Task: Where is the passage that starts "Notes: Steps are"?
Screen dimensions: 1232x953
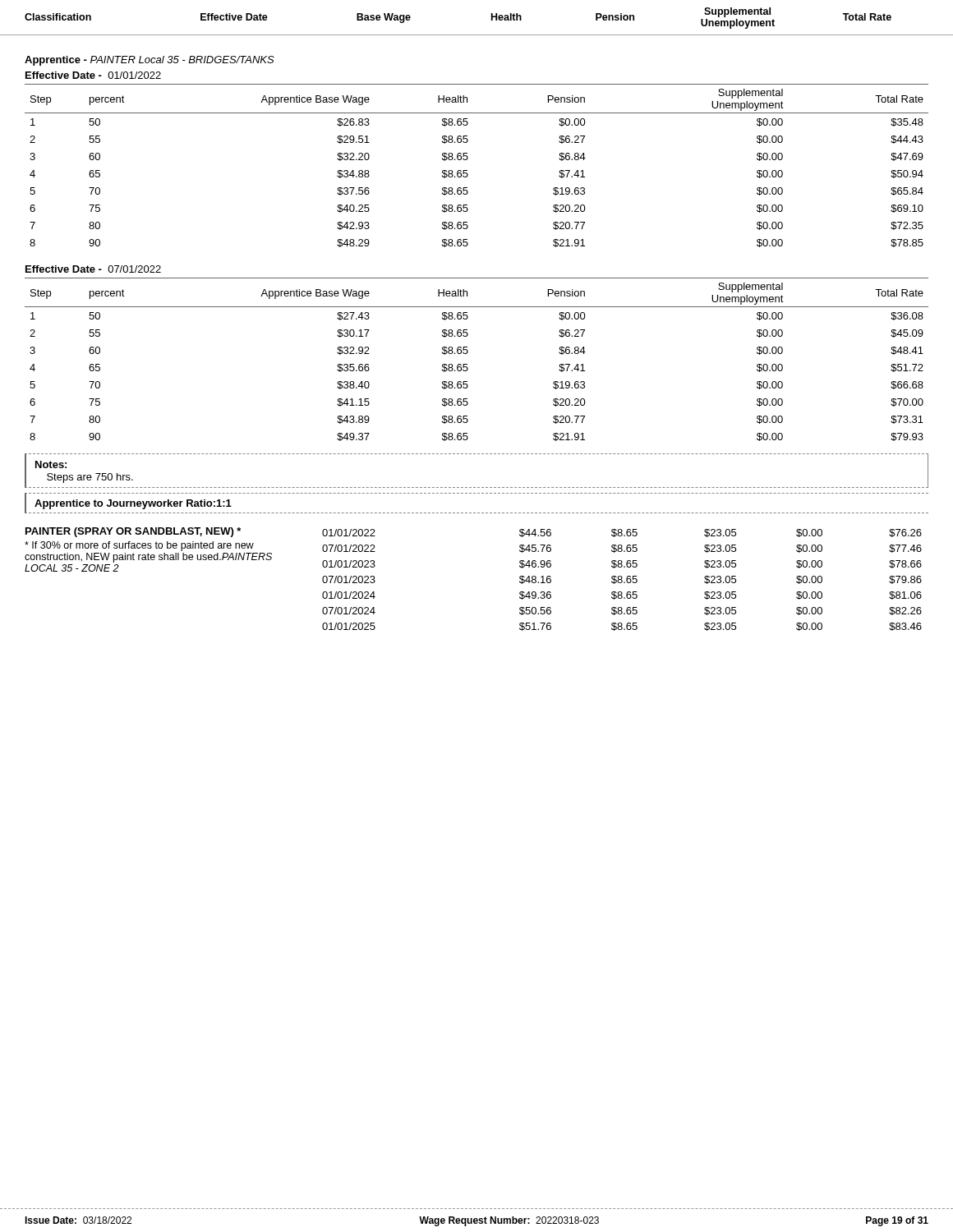Action: tap(84, 471)
